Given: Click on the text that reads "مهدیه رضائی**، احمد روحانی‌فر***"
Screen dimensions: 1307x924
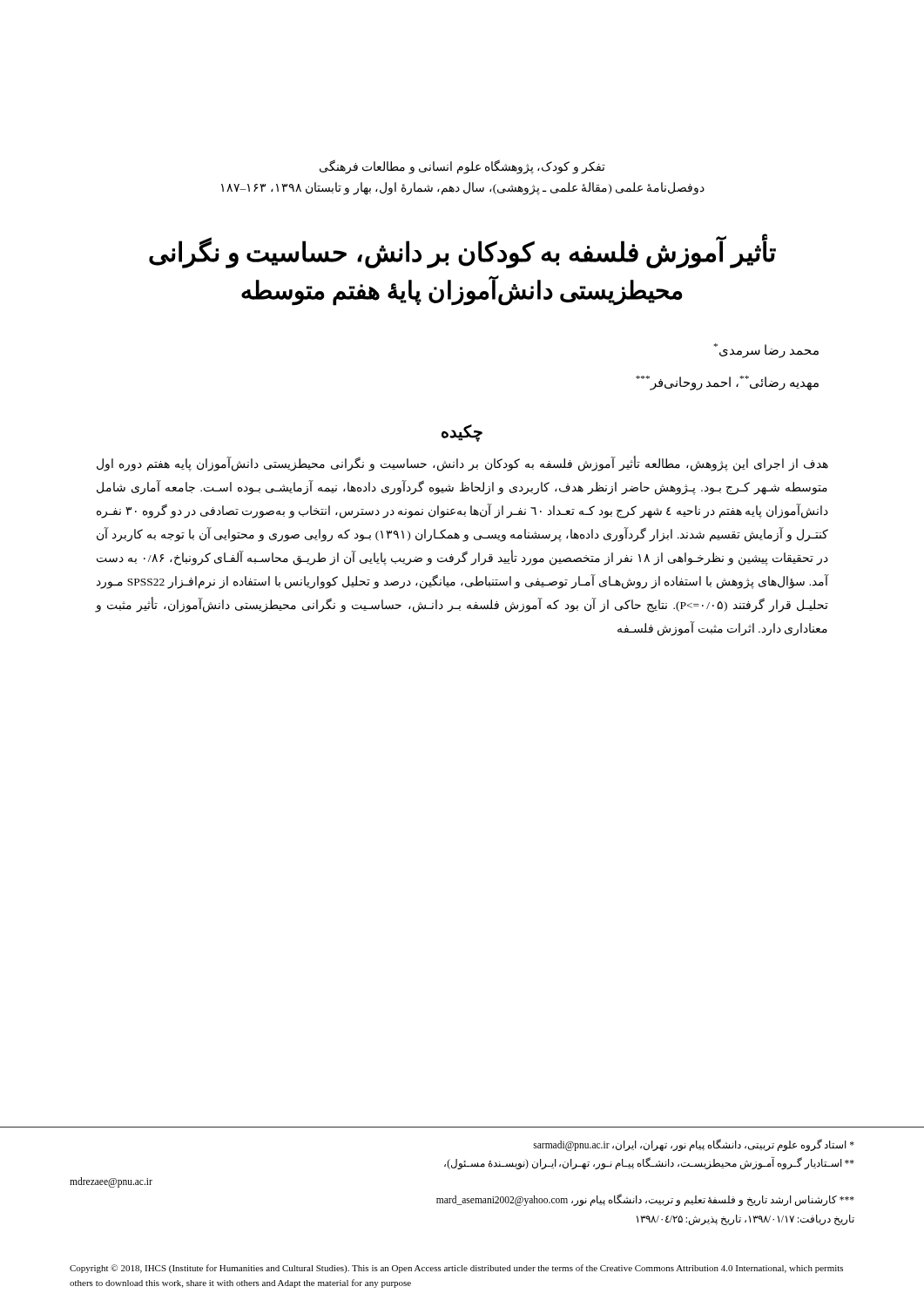Looking at the screenshot, I should tap(727, 382).
